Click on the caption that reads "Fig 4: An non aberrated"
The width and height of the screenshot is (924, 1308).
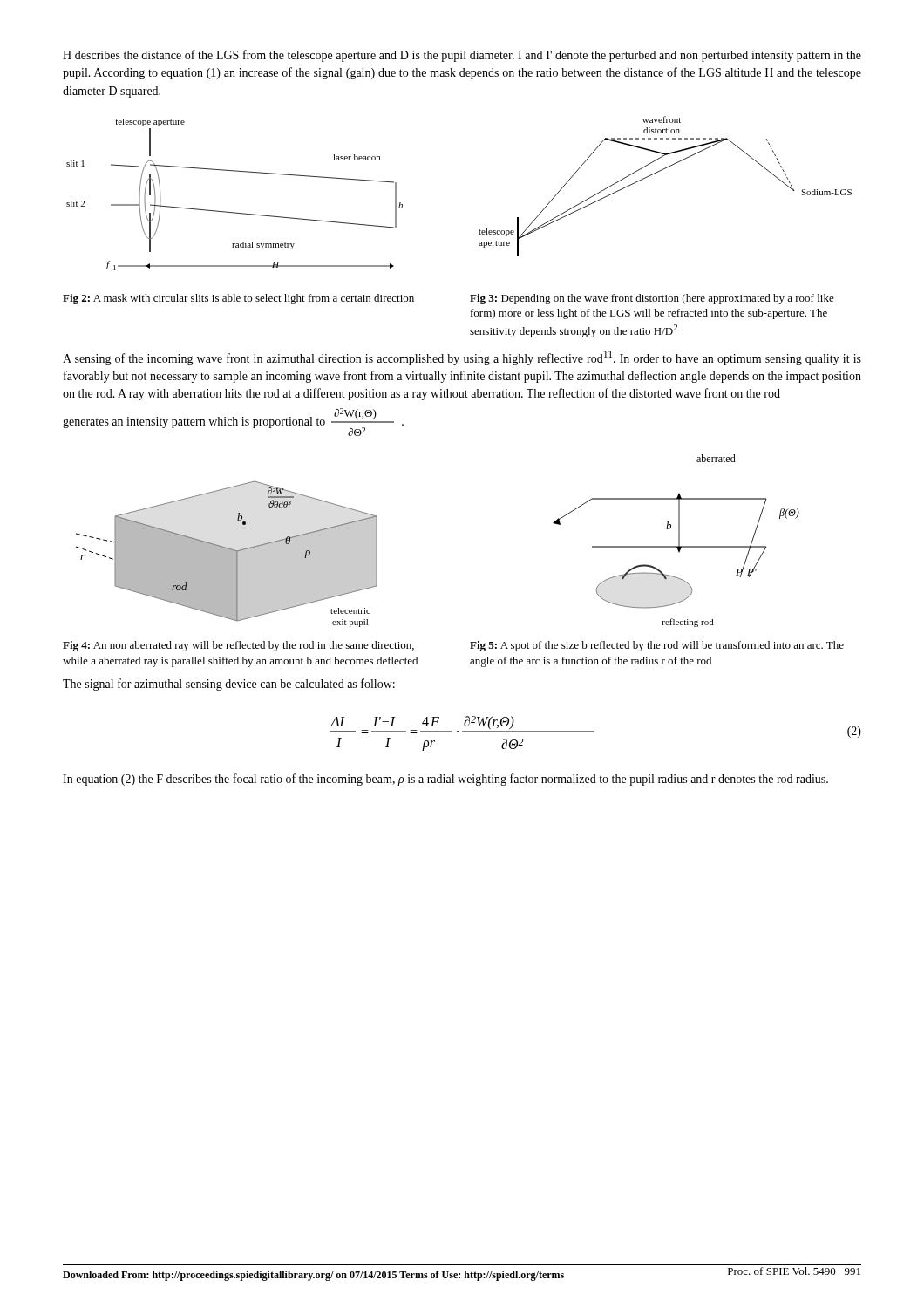point(240,653)
